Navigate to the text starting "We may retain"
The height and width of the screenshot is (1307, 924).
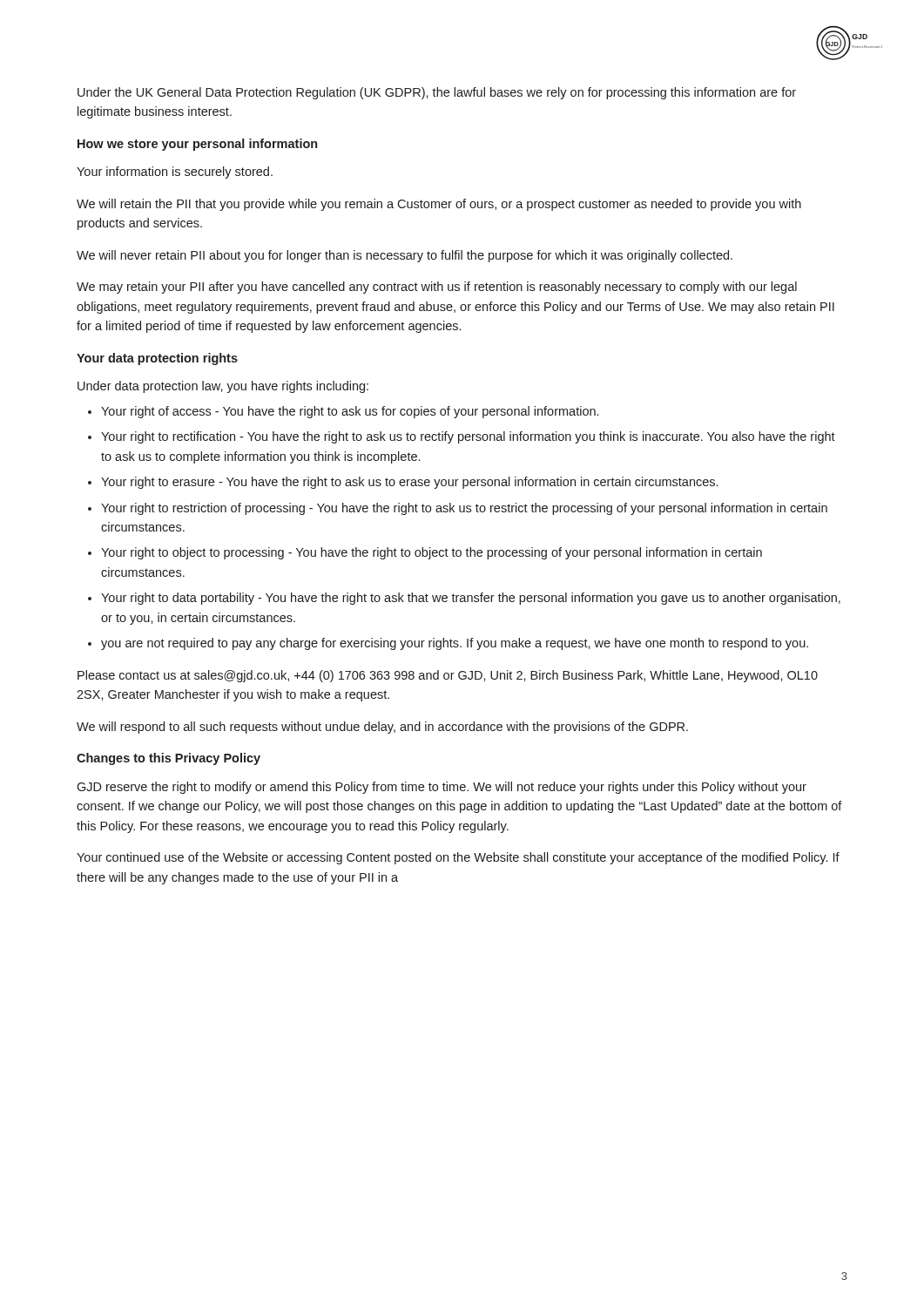click(456, 306)
